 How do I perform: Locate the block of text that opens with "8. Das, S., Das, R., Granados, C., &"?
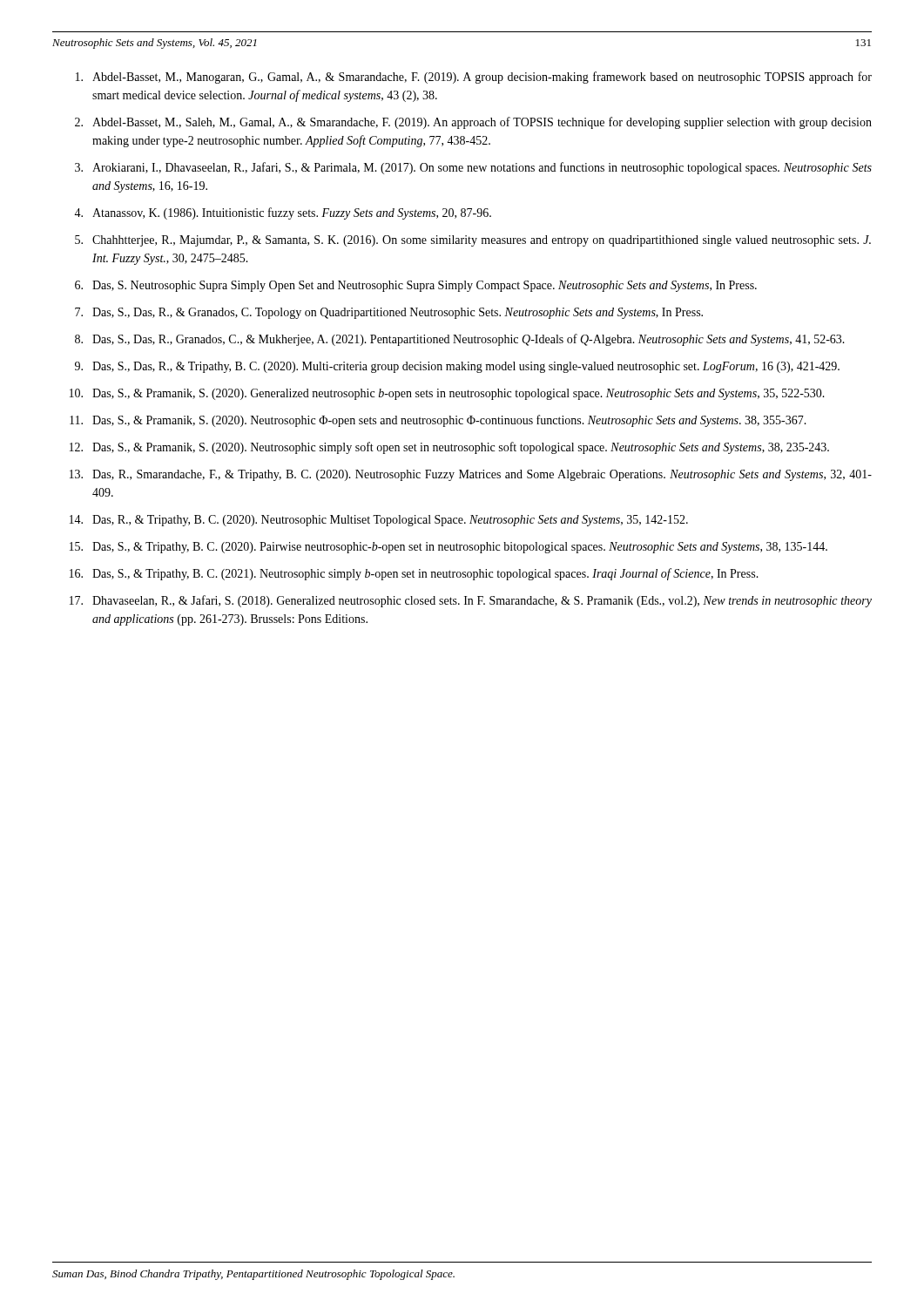tap(462, 339)
